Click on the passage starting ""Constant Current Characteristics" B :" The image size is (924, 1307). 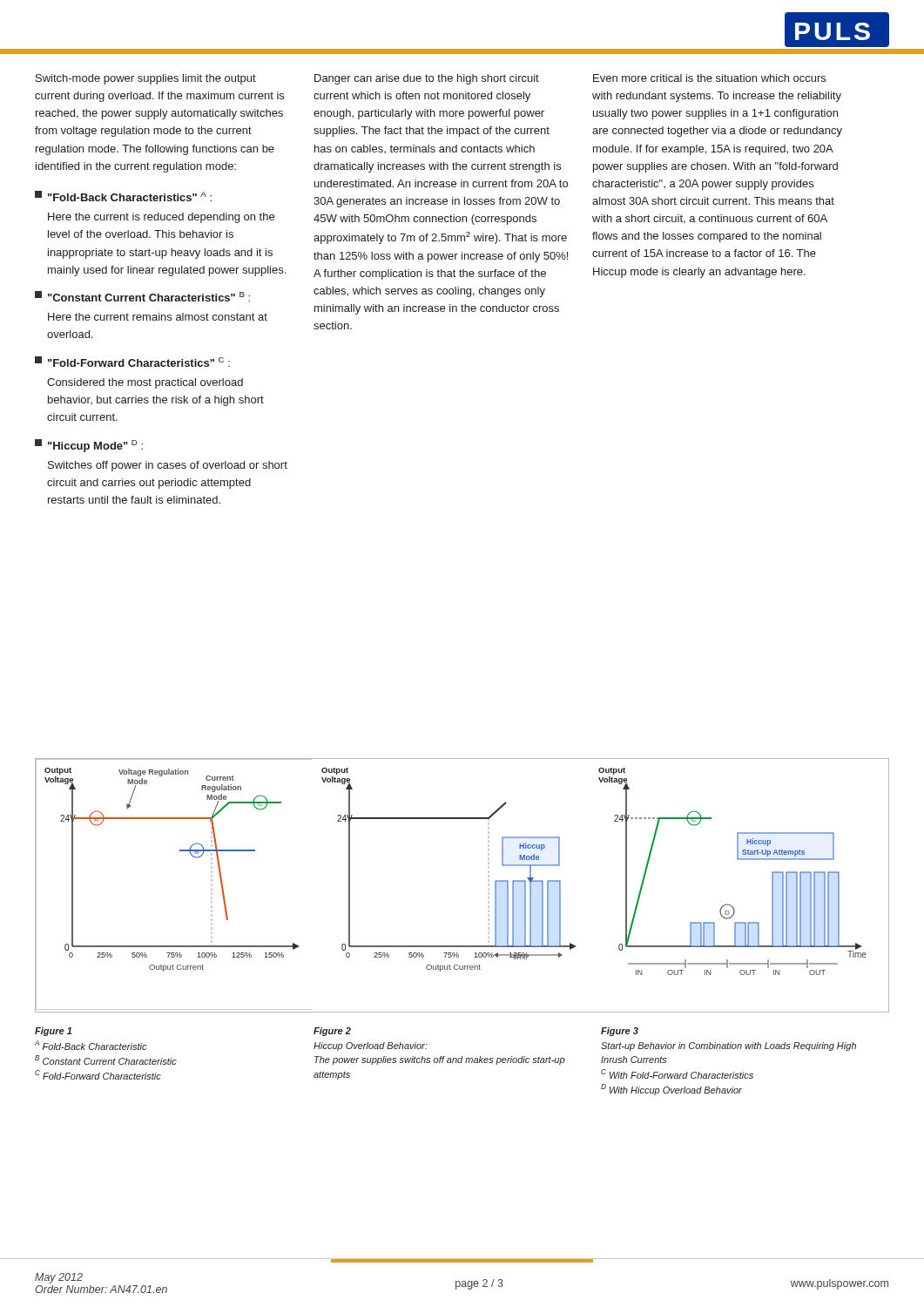point(163,316)
